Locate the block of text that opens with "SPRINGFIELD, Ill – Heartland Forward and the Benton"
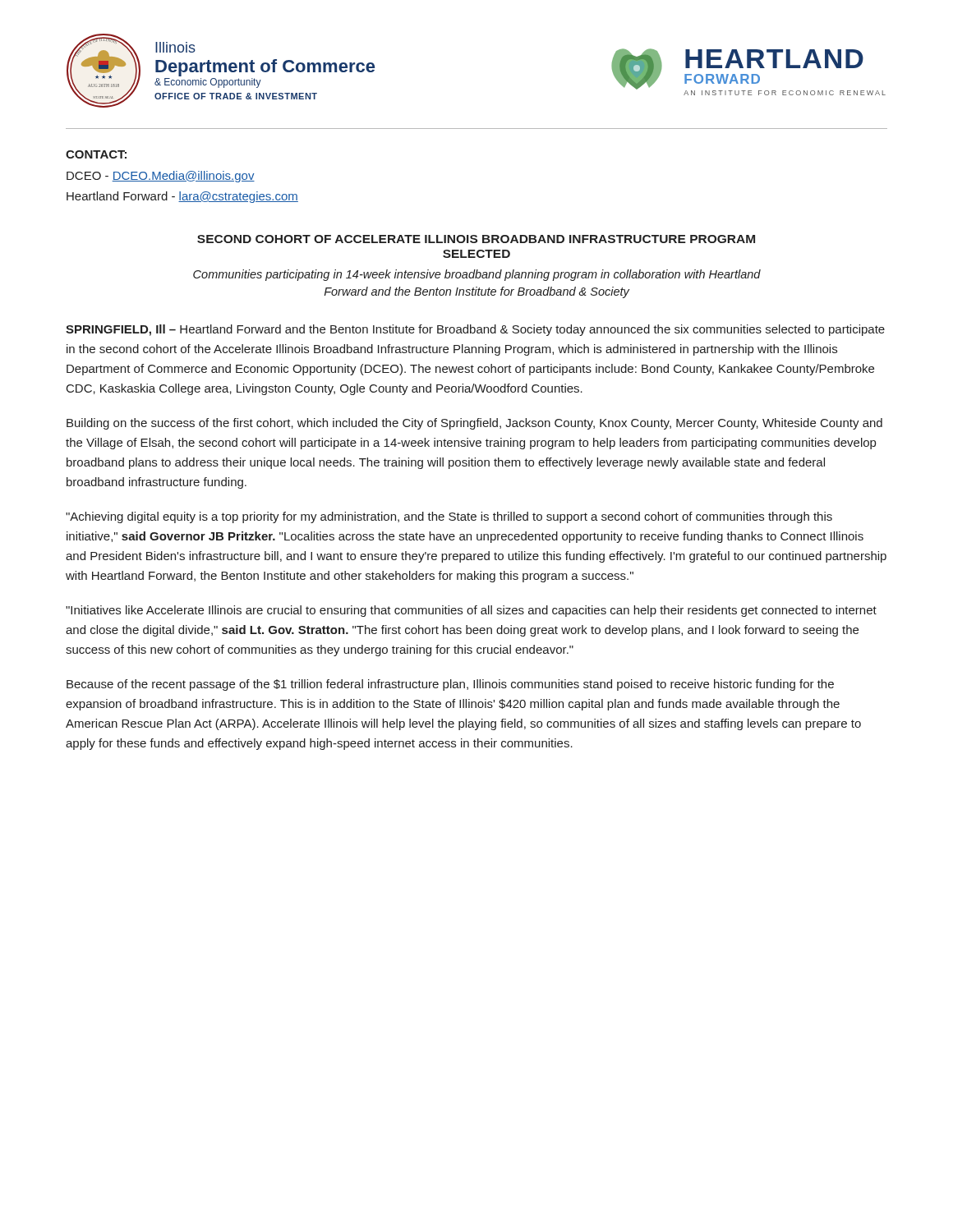This screenshot has width=953, height=1232. click(475, 359)
